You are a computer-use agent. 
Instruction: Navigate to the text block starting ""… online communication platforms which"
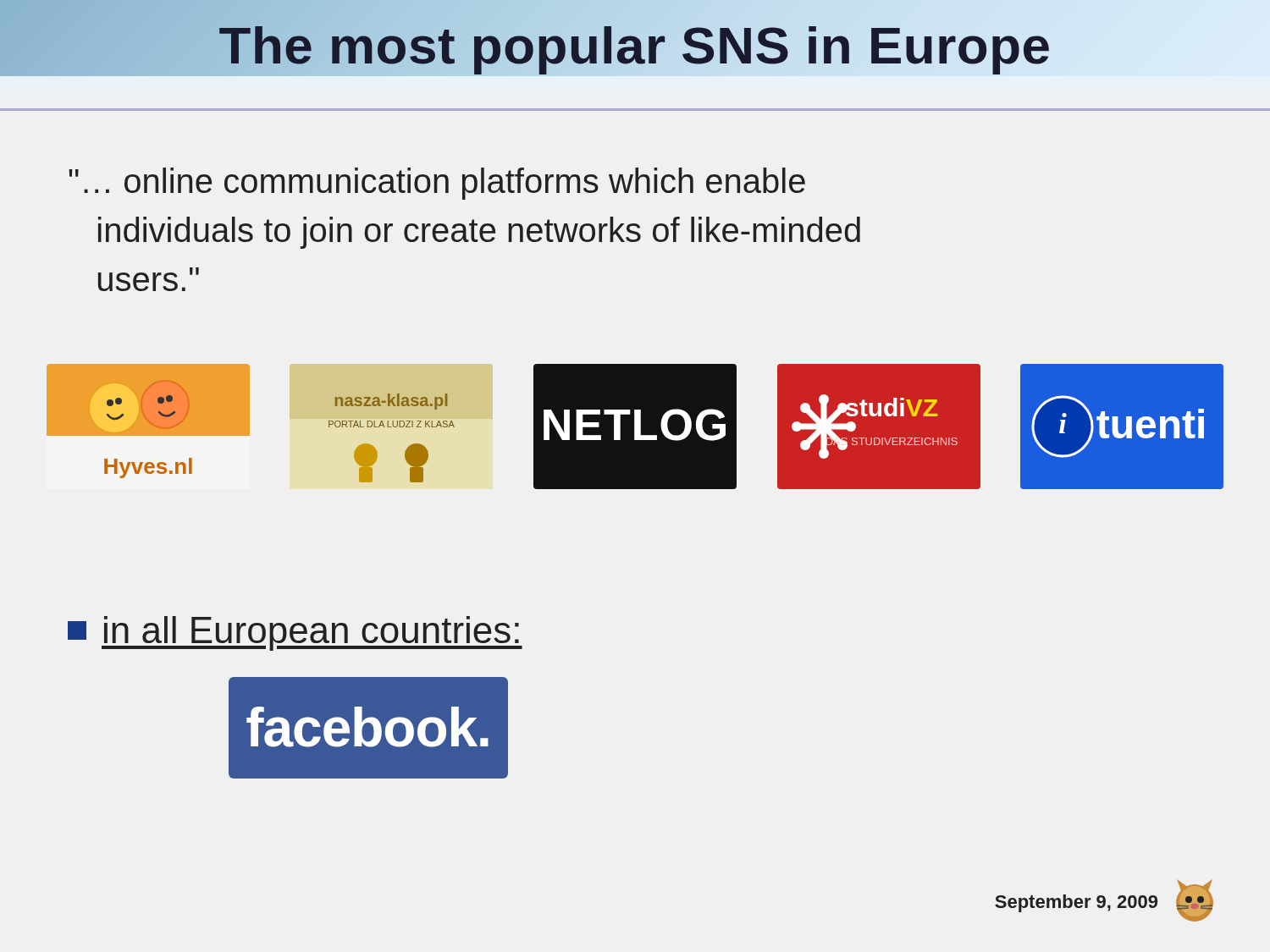click(x=635, y=230)
